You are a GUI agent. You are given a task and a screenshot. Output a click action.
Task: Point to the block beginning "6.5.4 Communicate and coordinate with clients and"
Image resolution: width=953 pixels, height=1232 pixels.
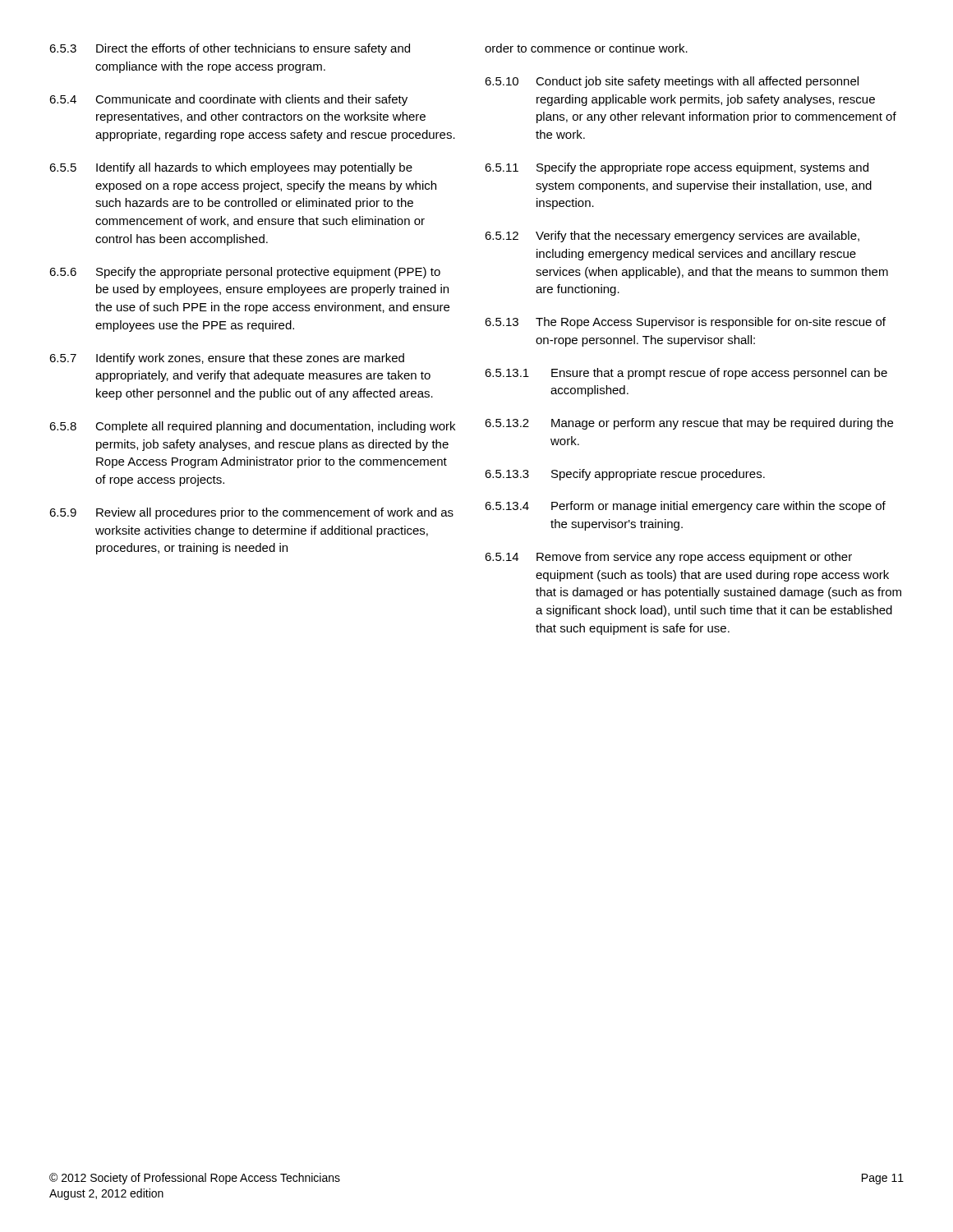(x=253, y=117)
